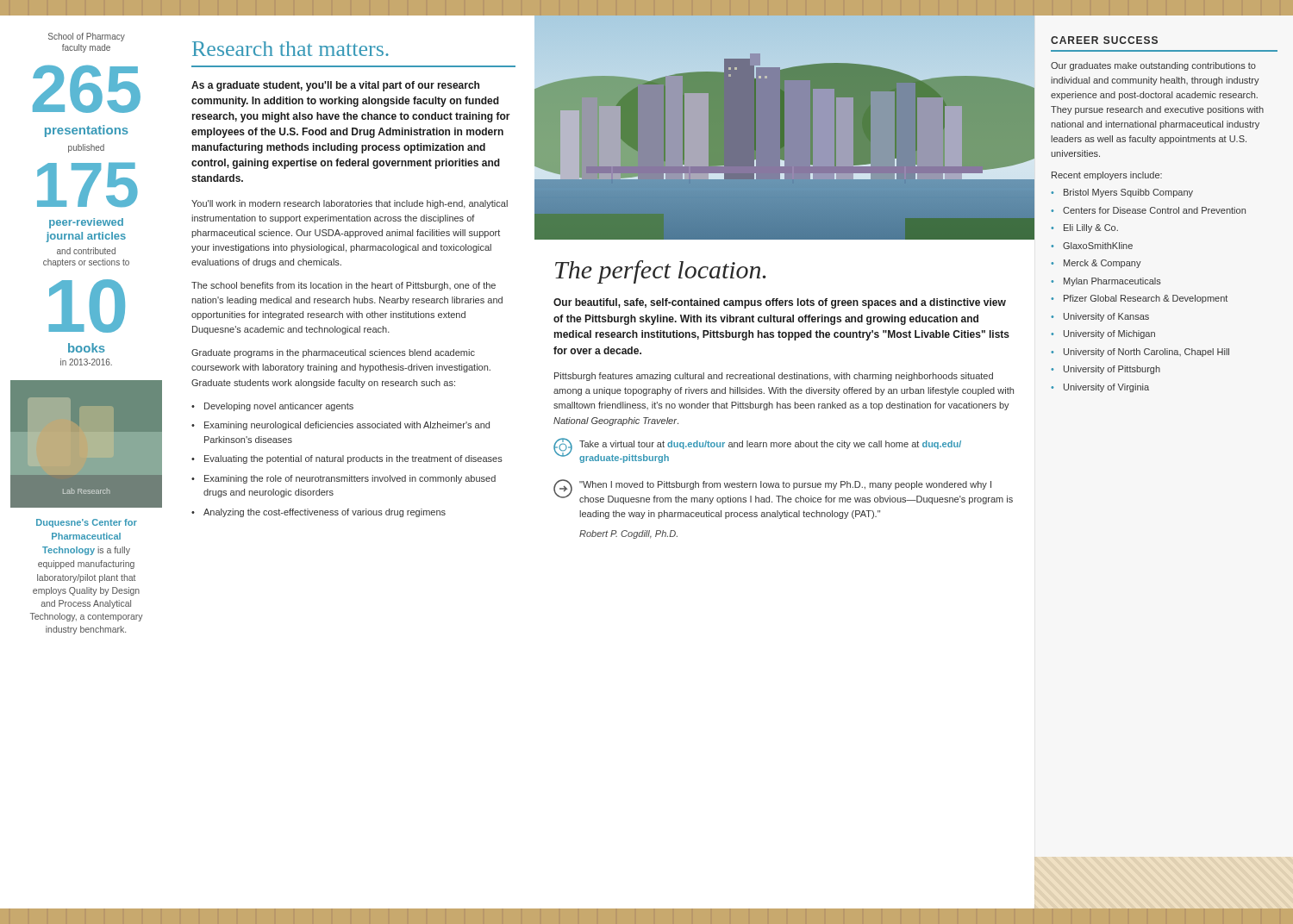Find the block on this page that starts "University of North"

tap(1146, 351)
